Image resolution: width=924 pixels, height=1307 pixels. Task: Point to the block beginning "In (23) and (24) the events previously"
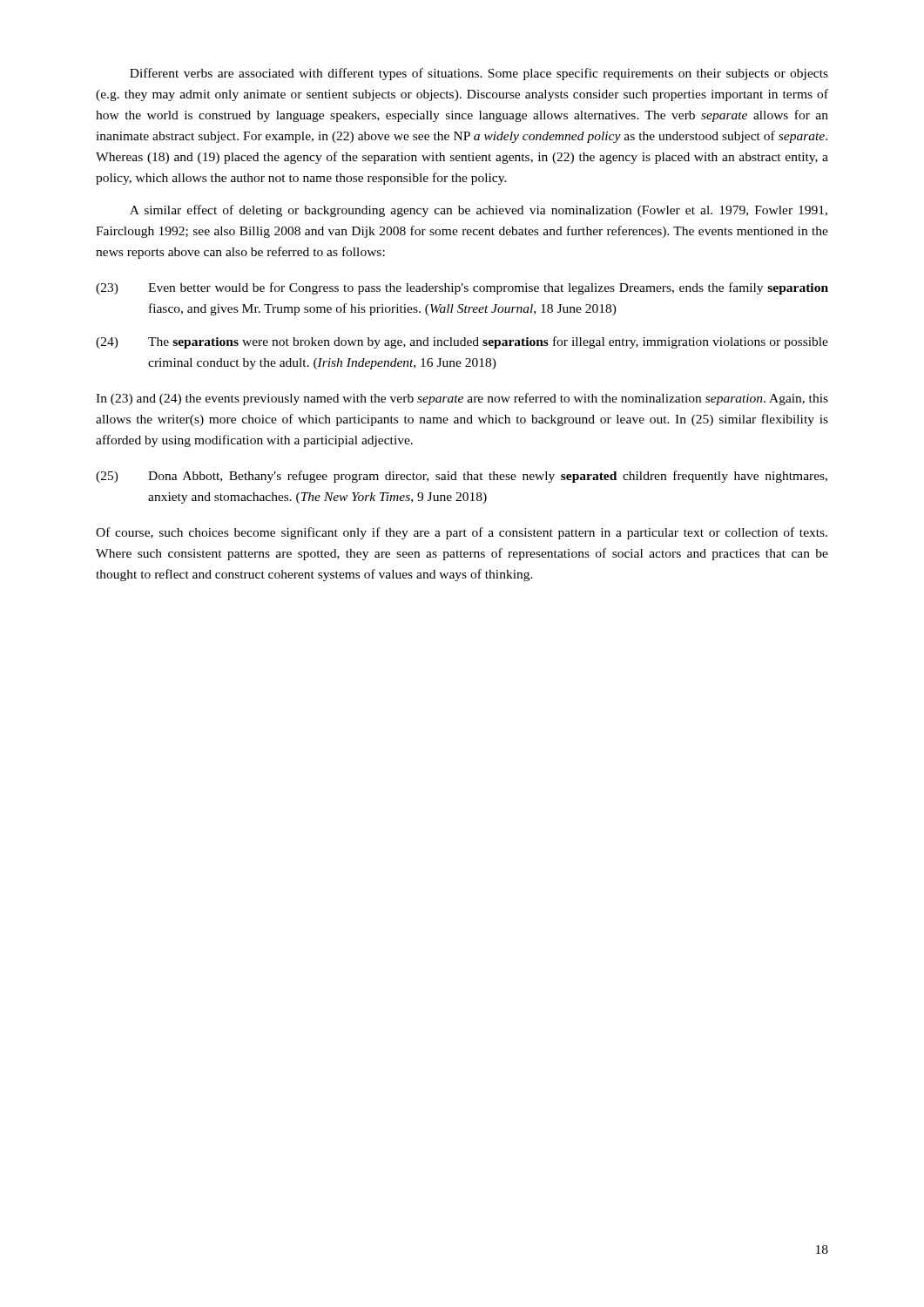[x=462, y=419]
